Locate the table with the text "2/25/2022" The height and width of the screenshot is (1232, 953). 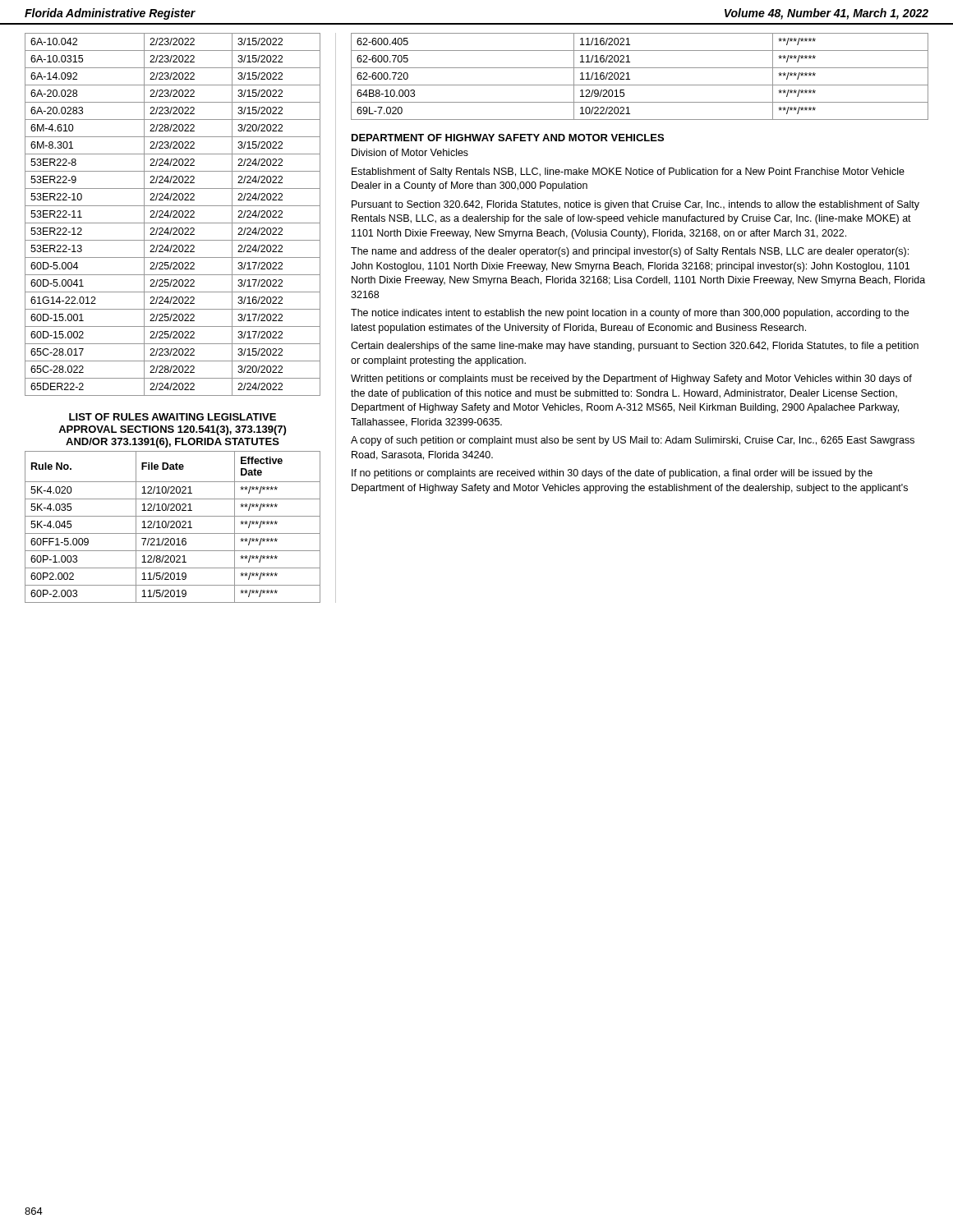pos(173,214)
